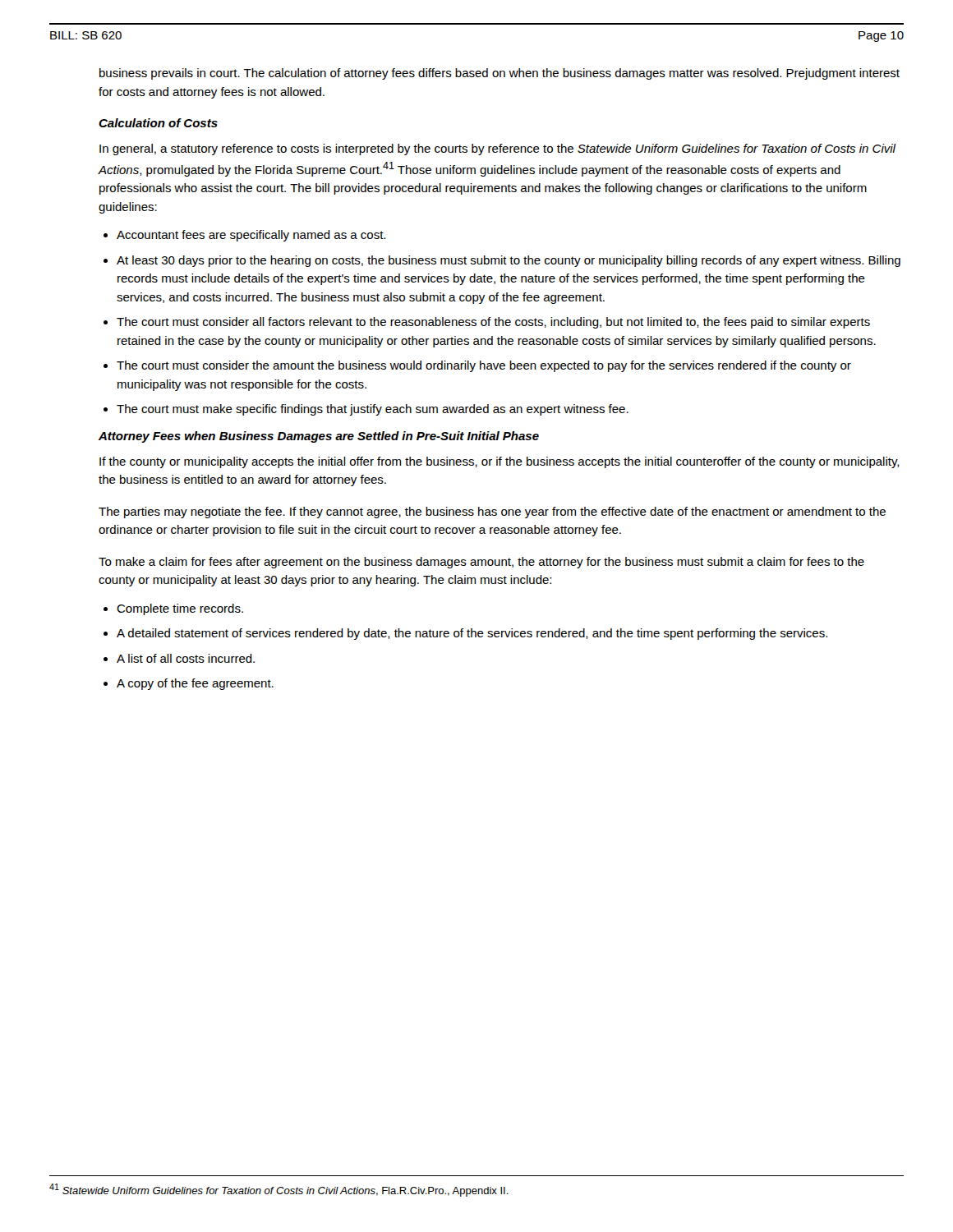
Task: Locate the text starting "If the county or municipality"
Action: 499,470
